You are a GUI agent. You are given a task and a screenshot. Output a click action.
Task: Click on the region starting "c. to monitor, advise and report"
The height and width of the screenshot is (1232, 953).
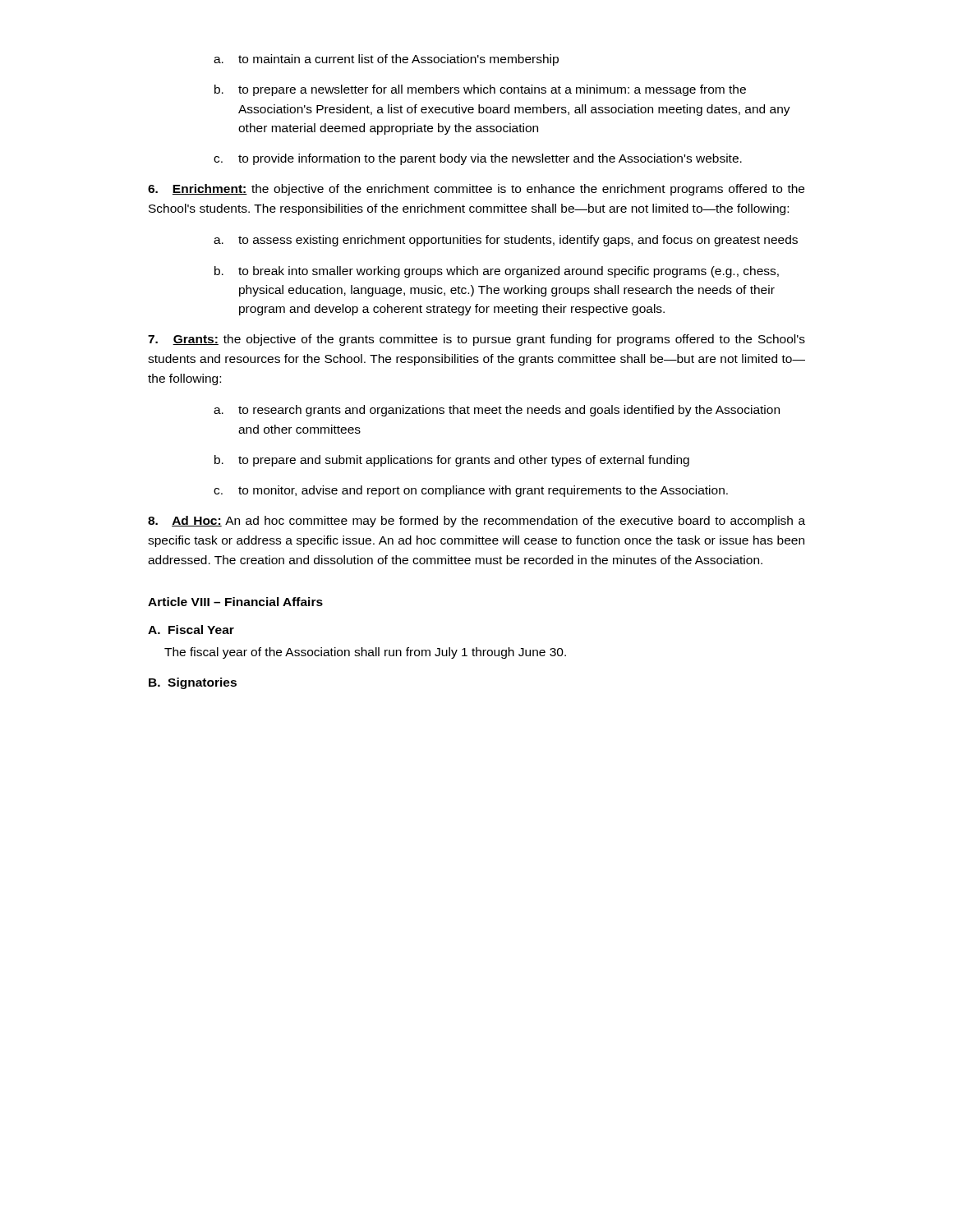pos(509,490)
